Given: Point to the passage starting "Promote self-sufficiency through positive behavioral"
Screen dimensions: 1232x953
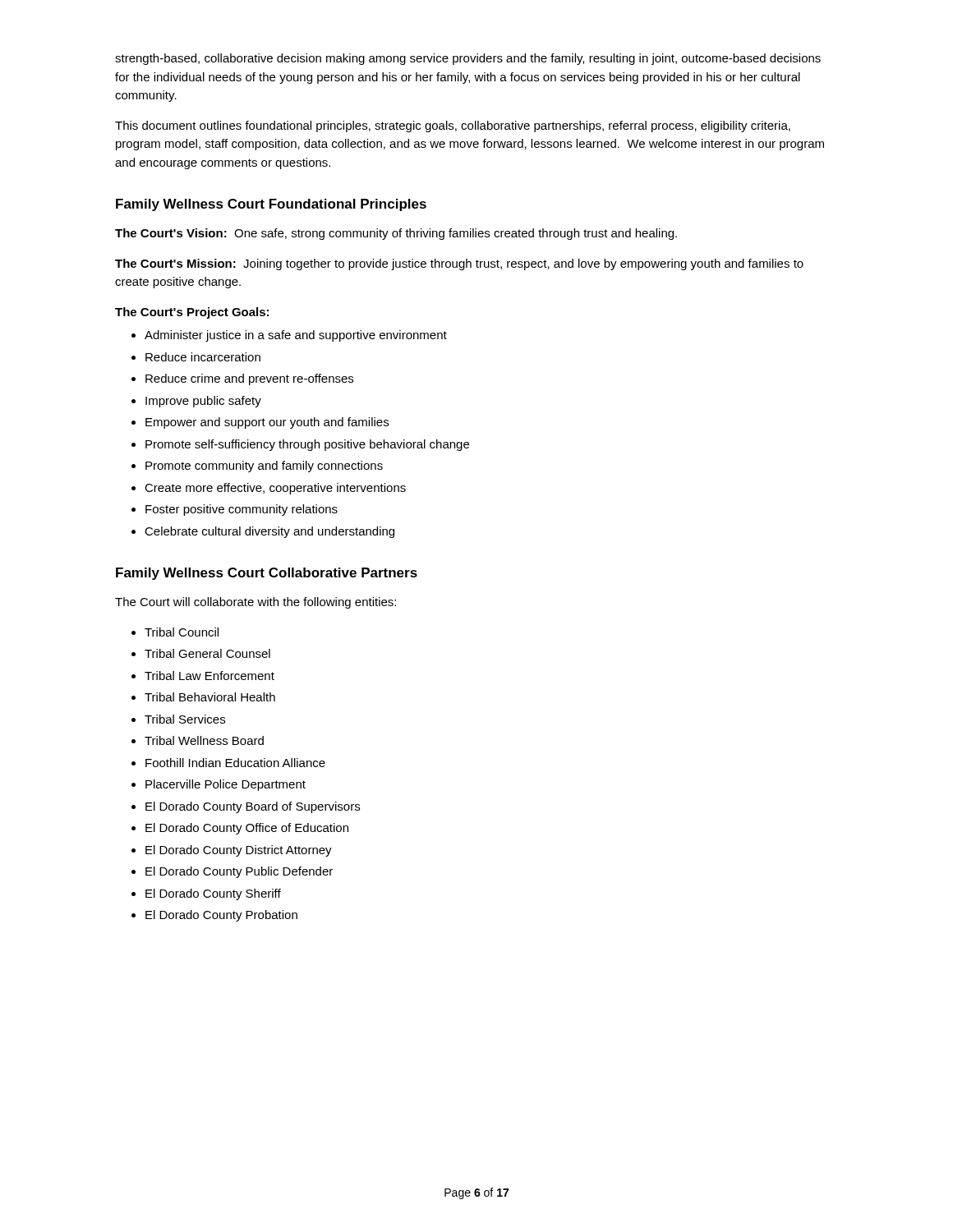Looking at the screenshot, I should (307, 444).
